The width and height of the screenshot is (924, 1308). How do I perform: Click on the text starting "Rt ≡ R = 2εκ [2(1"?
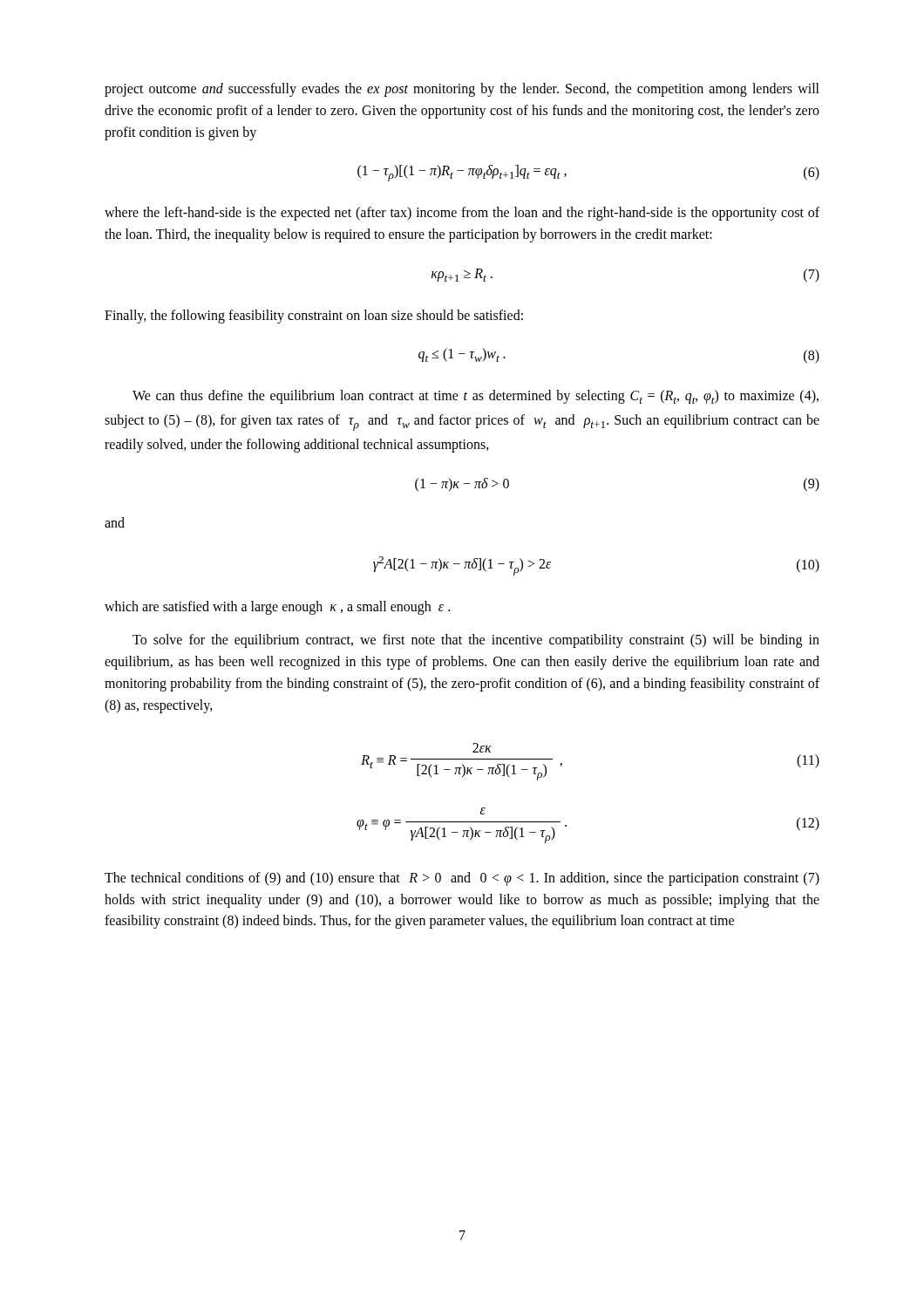(x=482, y=748)
